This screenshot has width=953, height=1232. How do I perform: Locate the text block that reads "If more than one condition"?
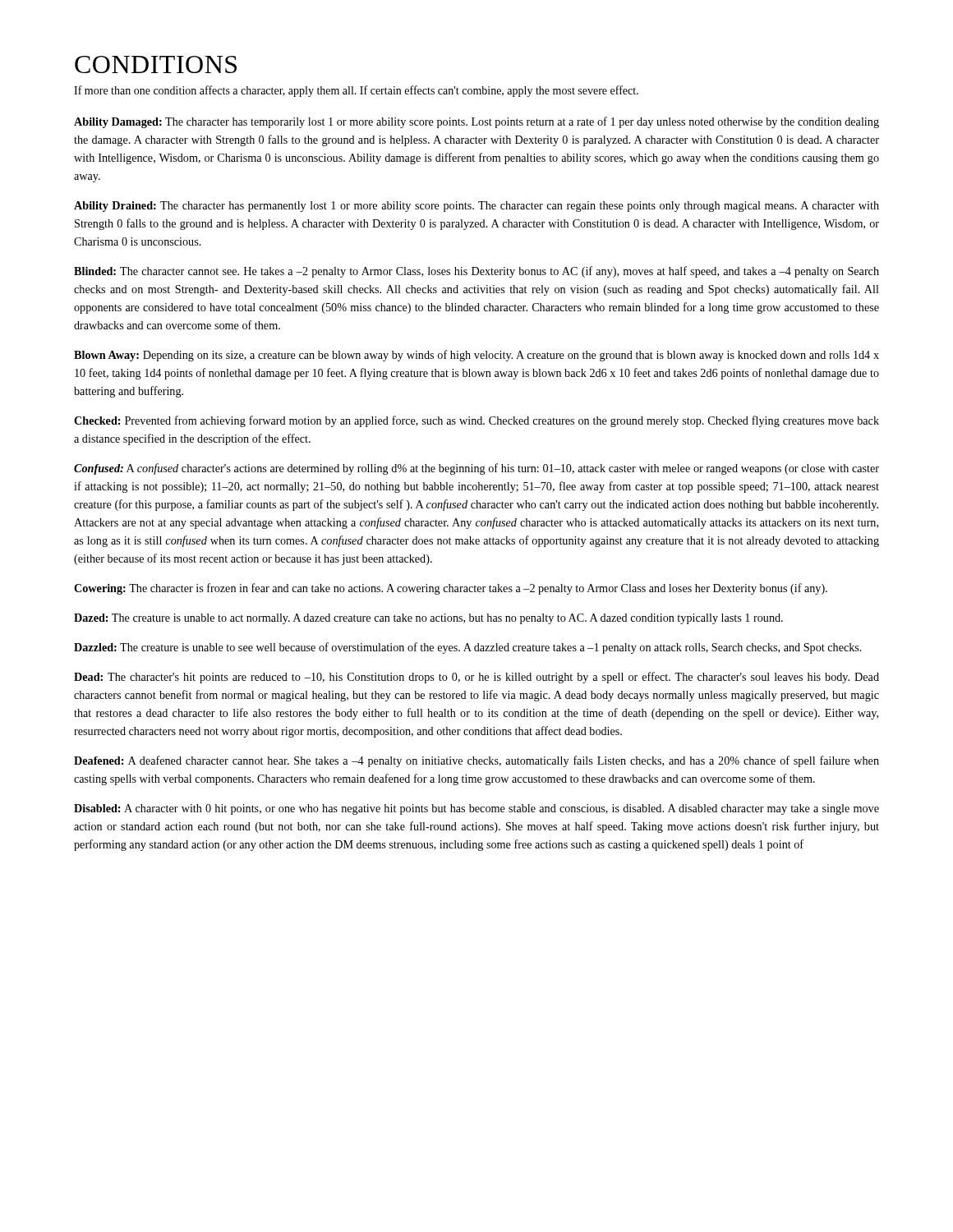coord(356,91)
